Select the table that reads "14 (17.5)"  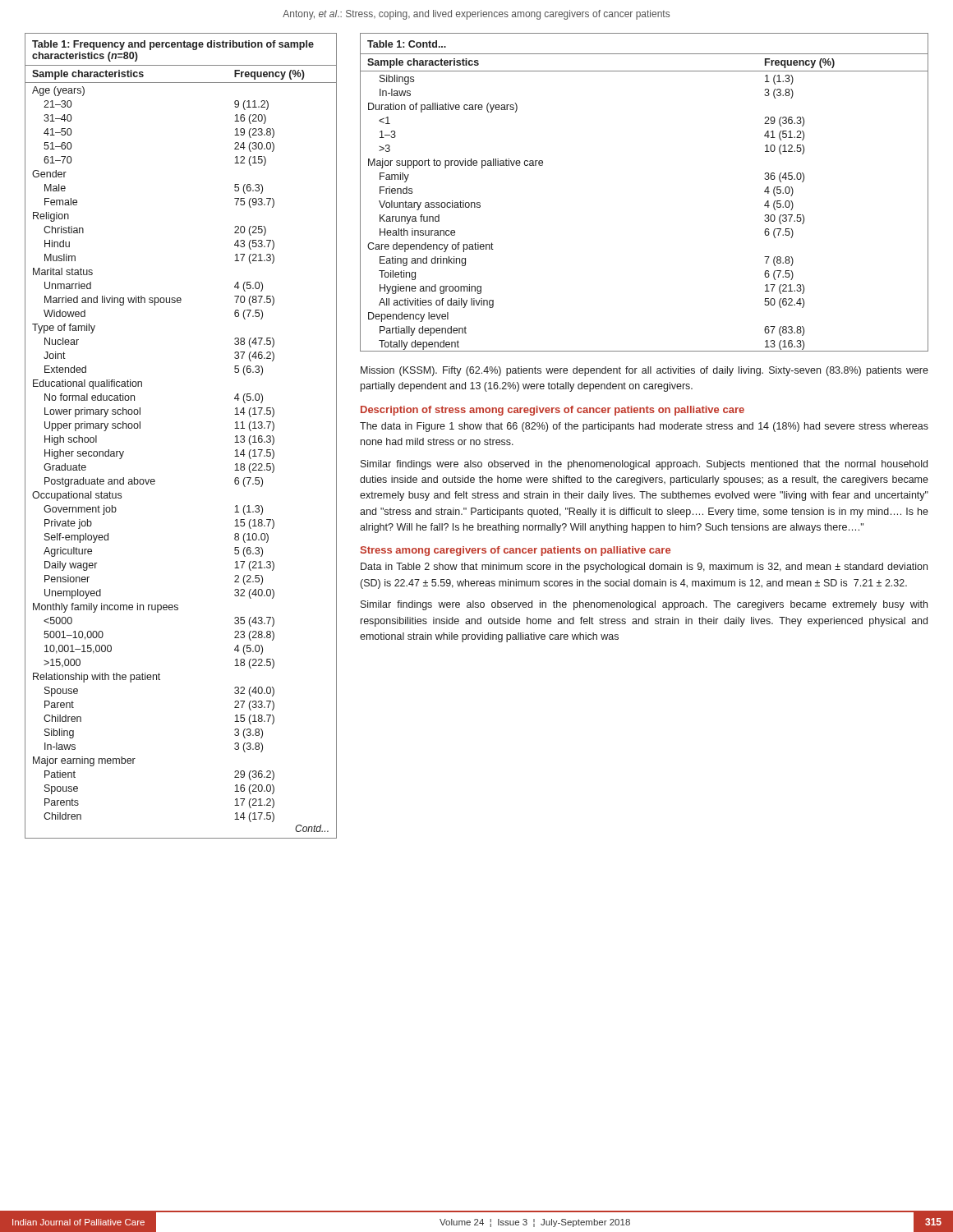pyautogui.click(x=181, y=436)
